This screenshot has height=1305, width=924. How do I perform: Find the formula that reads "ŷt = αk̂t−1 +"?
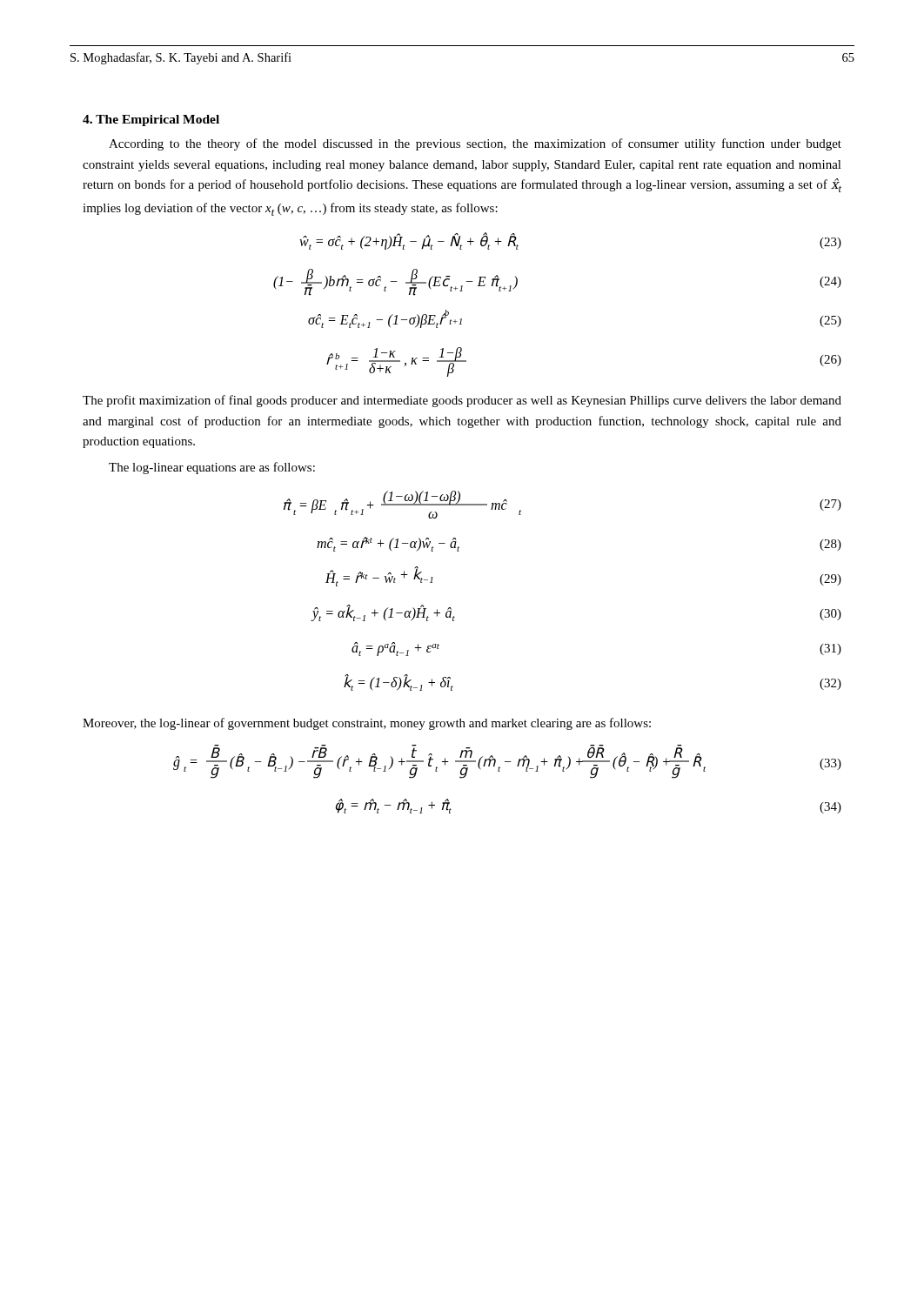(x=390, y=615)
